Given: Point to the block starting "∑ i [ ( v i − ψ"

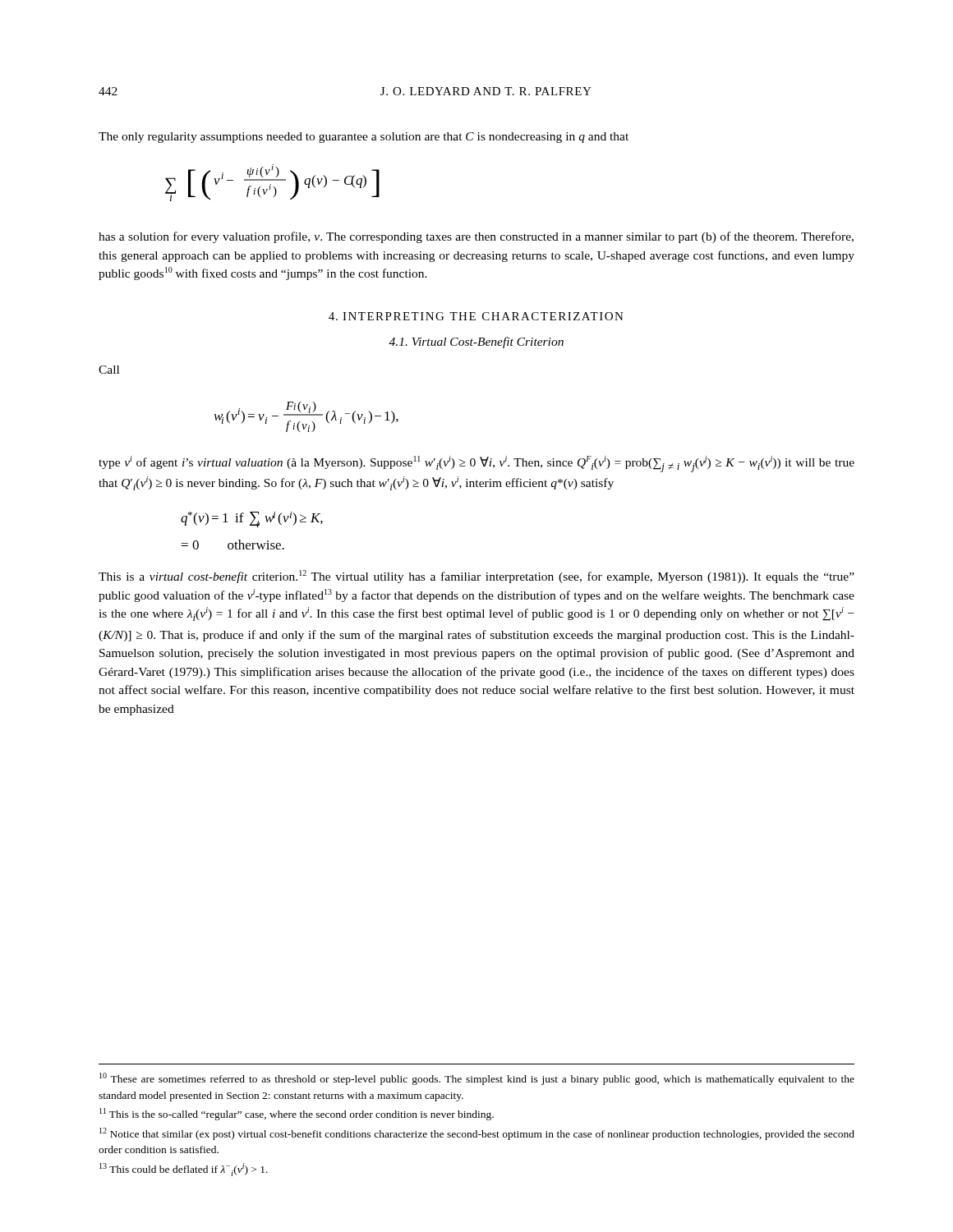Looking at the screenshot, I should coord(279,187).
